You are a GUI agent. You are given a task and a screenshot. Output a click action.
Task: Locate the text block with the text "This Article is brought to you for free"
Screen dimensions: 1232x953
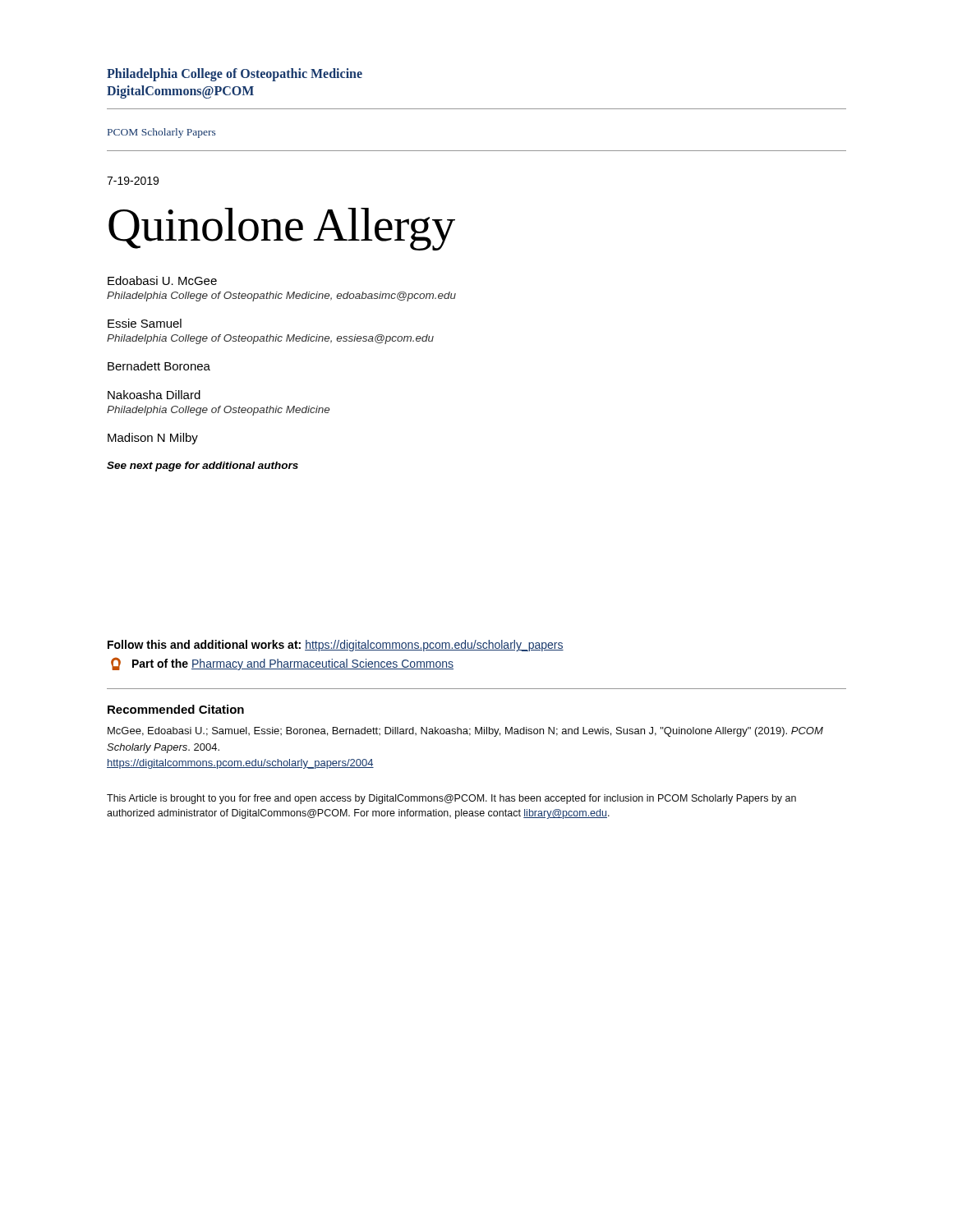[452, 806]
